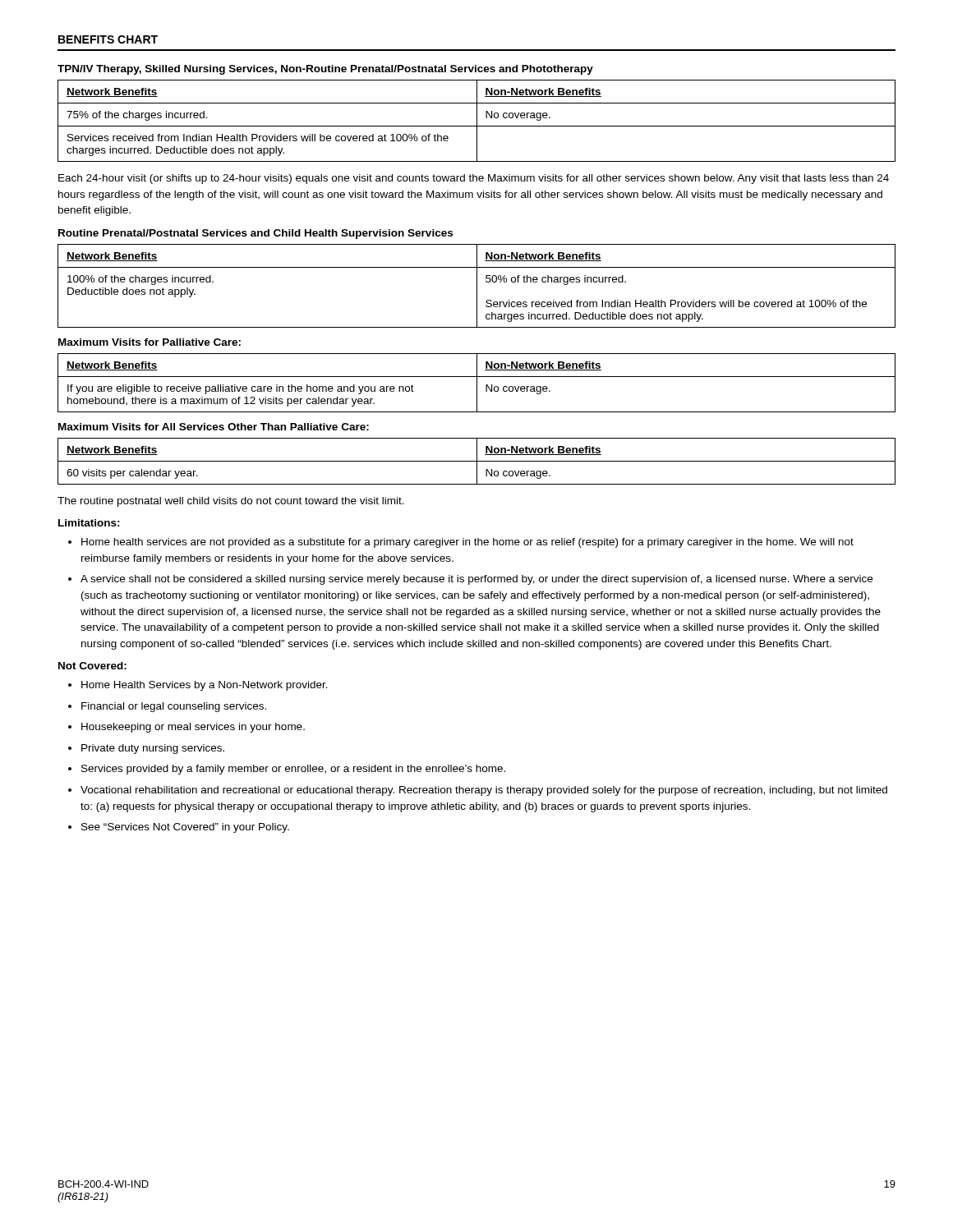Point to the element starting "Routine Prenatal/Postnatal Services and Child Health Supervision Services"

pos(255,233)
